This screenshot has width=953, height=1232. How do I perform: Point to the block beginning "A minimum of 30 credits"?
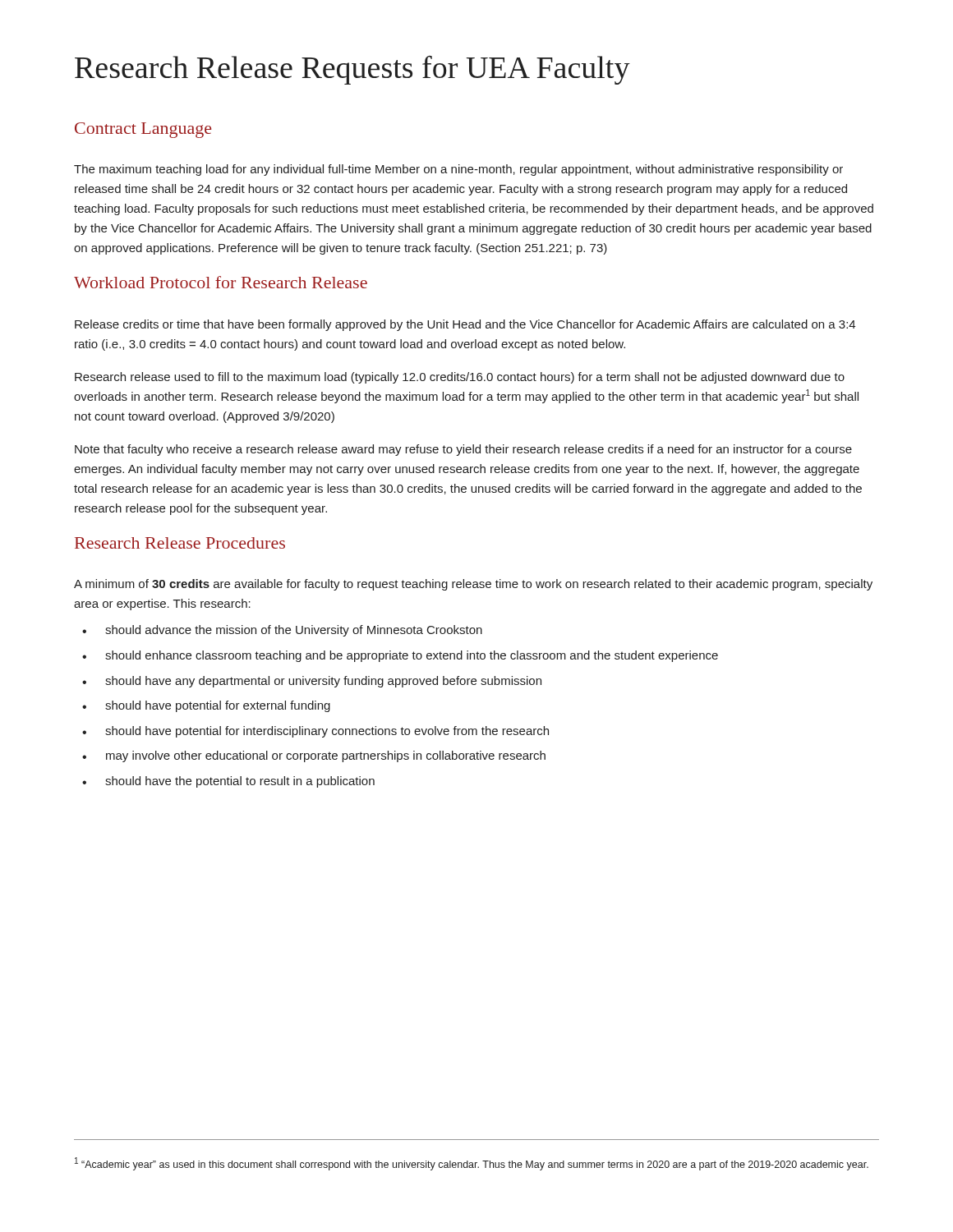(476, 594)
